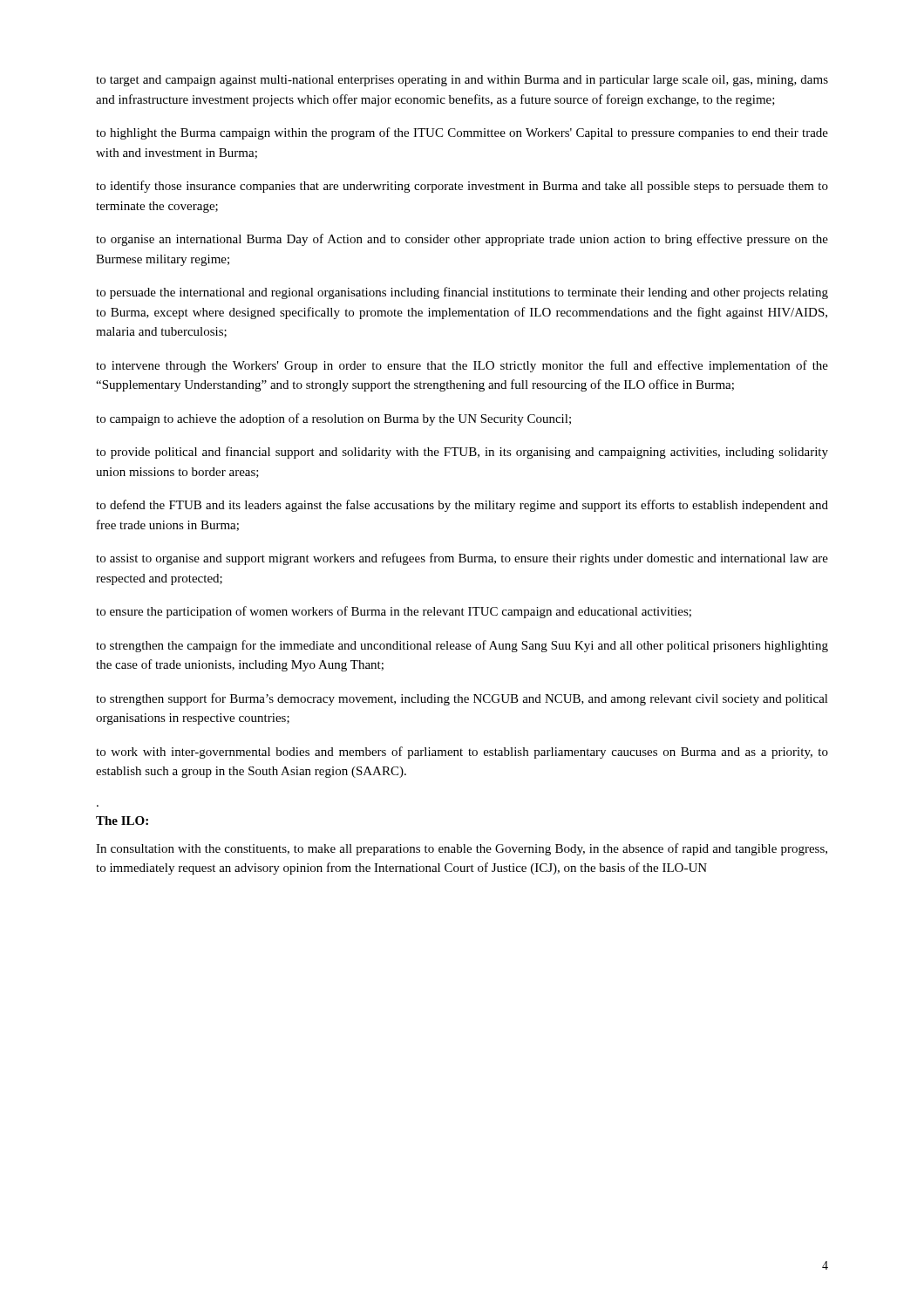924x1308 pixels.
Task: Find the list item with the text "to campaign to achieve the adoption of a"
Action: click(x=334, y=418)
